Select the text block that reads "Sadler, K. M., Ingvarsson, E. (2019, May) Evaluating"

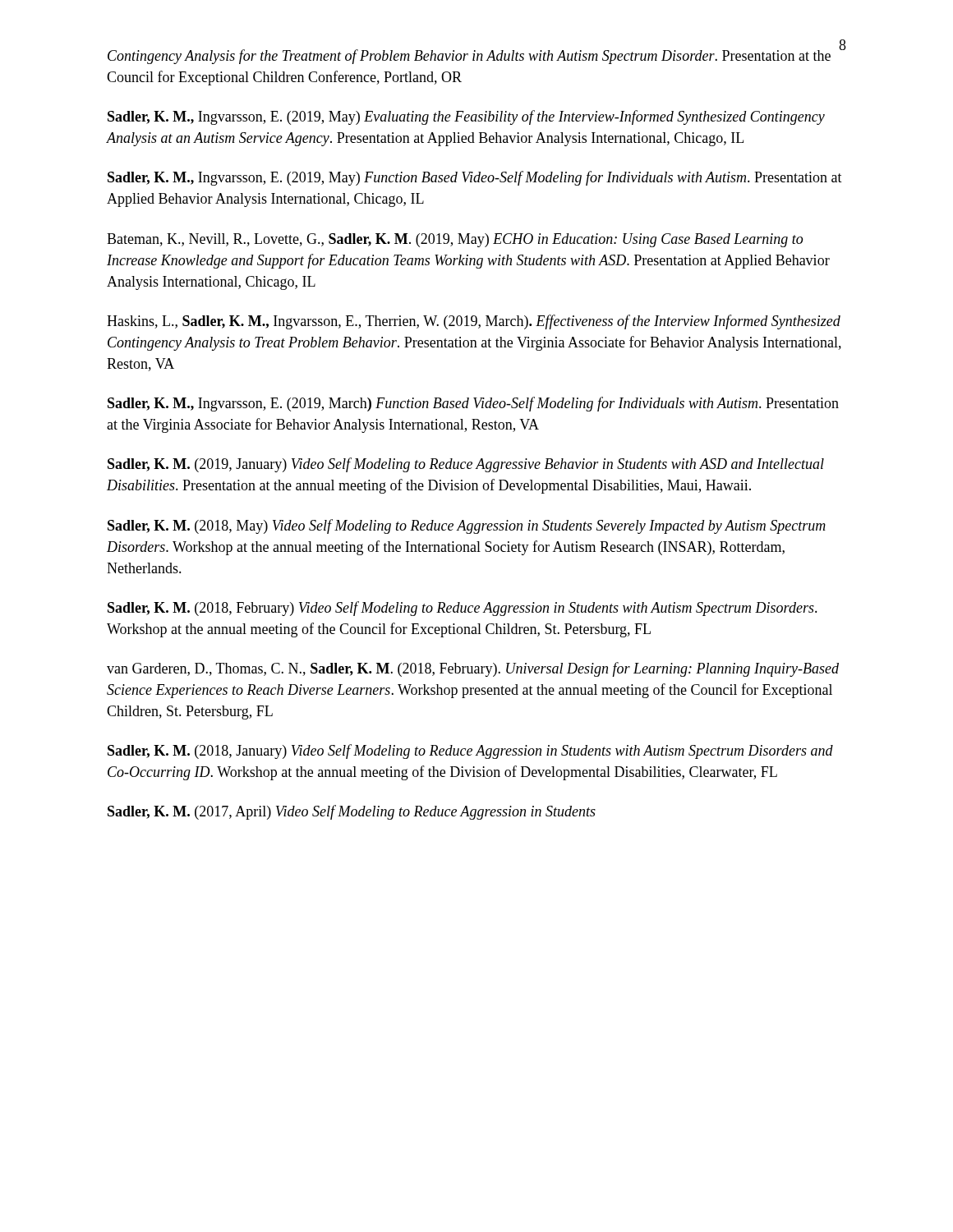pyautogui.click(x=466, y=128)
